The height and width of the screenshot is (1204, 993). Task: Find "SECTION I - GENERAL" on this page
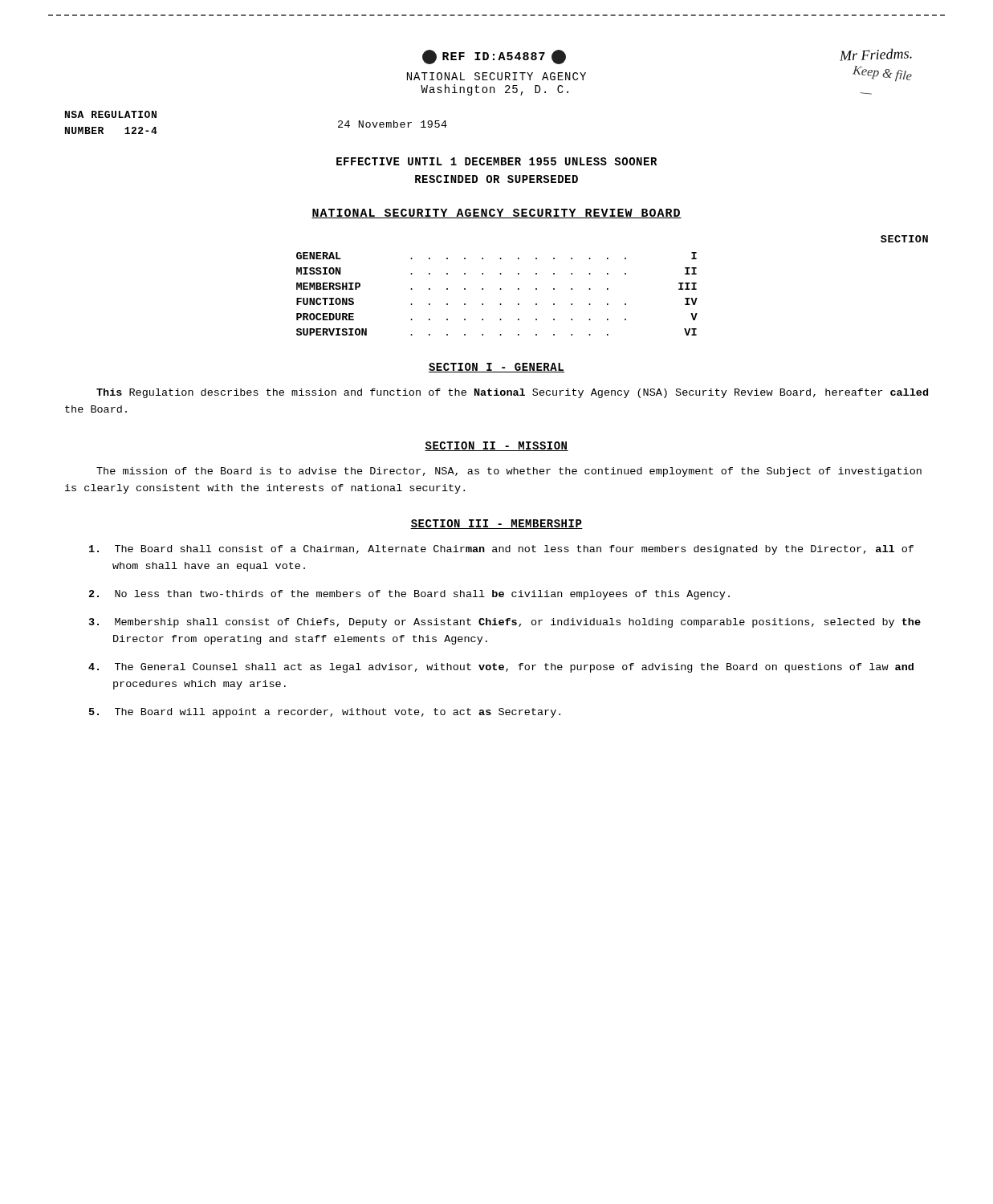[x=496, y=367]
